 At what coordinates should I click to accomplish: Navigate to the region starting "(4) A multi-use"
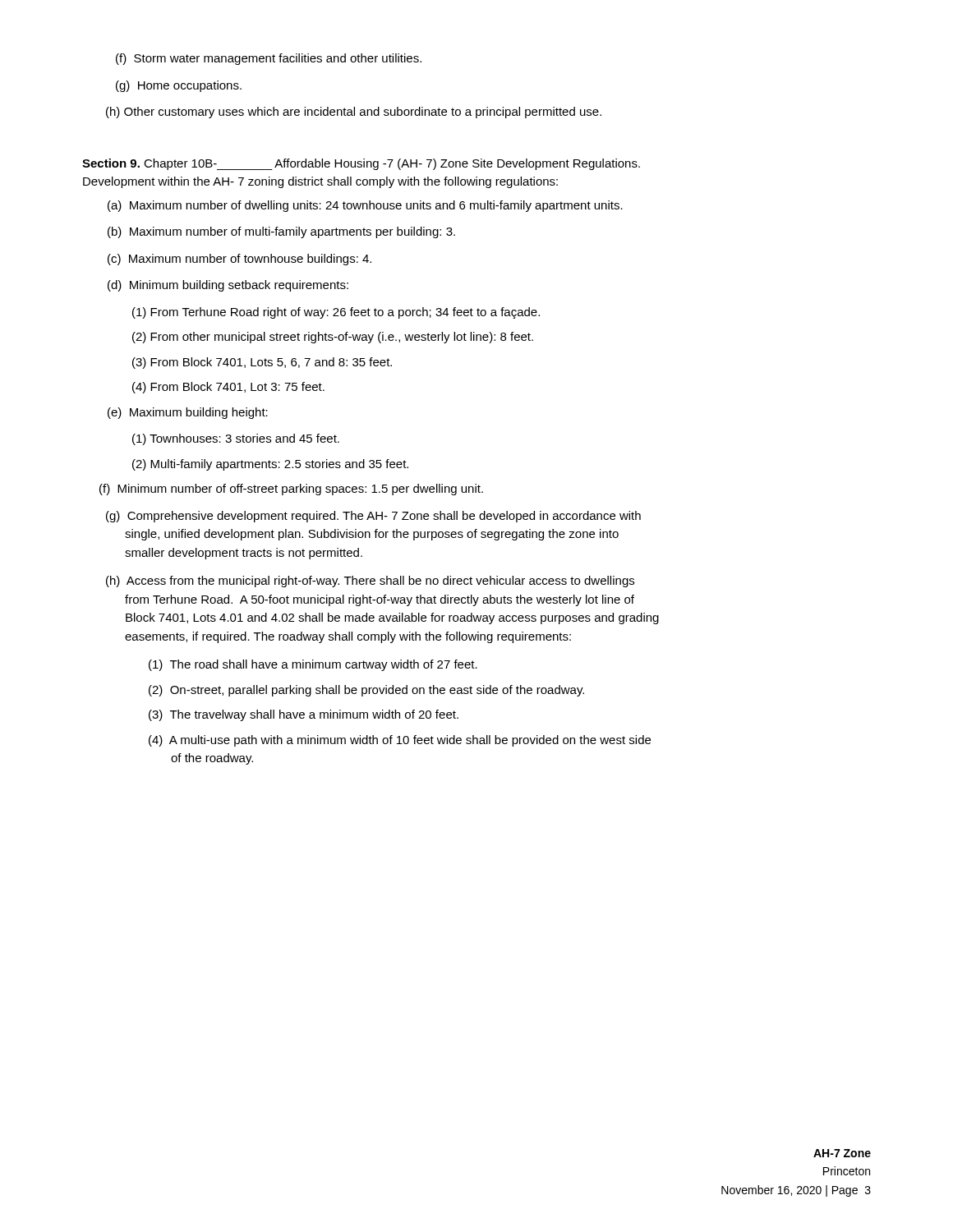pos(509,750)
